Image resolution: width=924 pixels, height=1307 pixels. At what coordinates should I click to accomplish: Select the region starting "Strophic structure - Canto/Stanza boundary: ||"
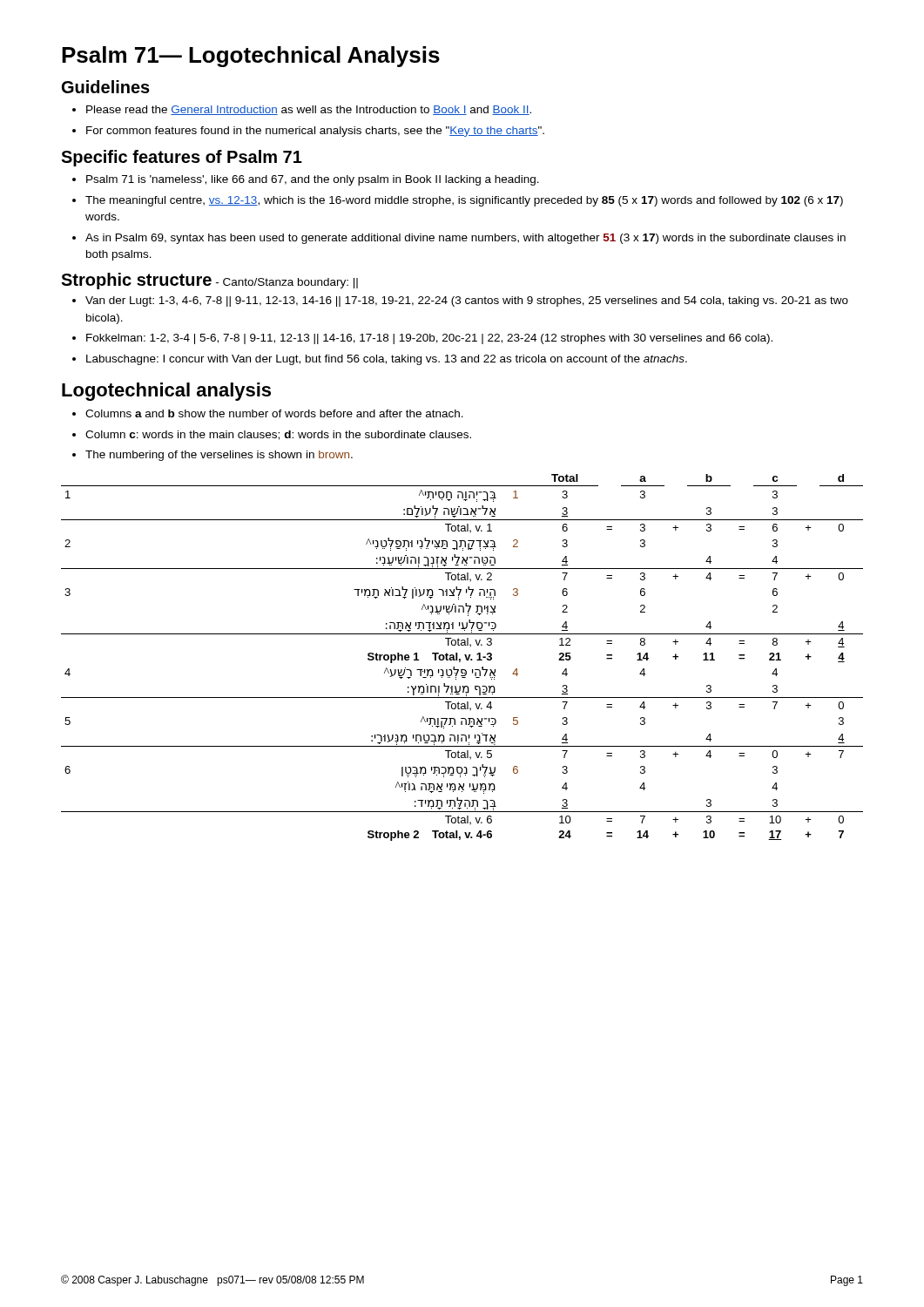tap(210, 280)
